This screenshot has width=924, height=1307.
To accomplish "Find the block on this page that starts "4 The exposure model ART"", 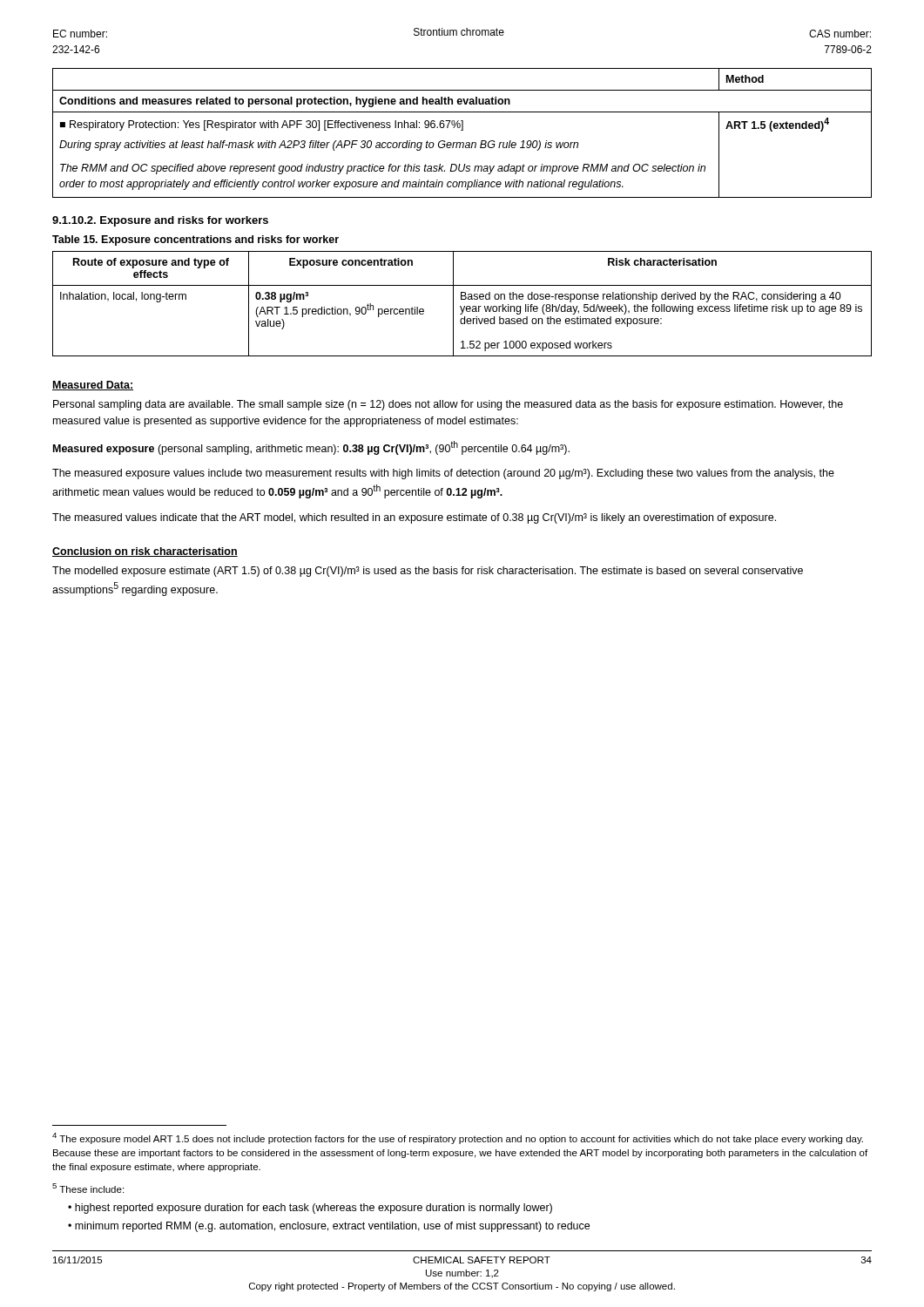I will [460, 1151].
